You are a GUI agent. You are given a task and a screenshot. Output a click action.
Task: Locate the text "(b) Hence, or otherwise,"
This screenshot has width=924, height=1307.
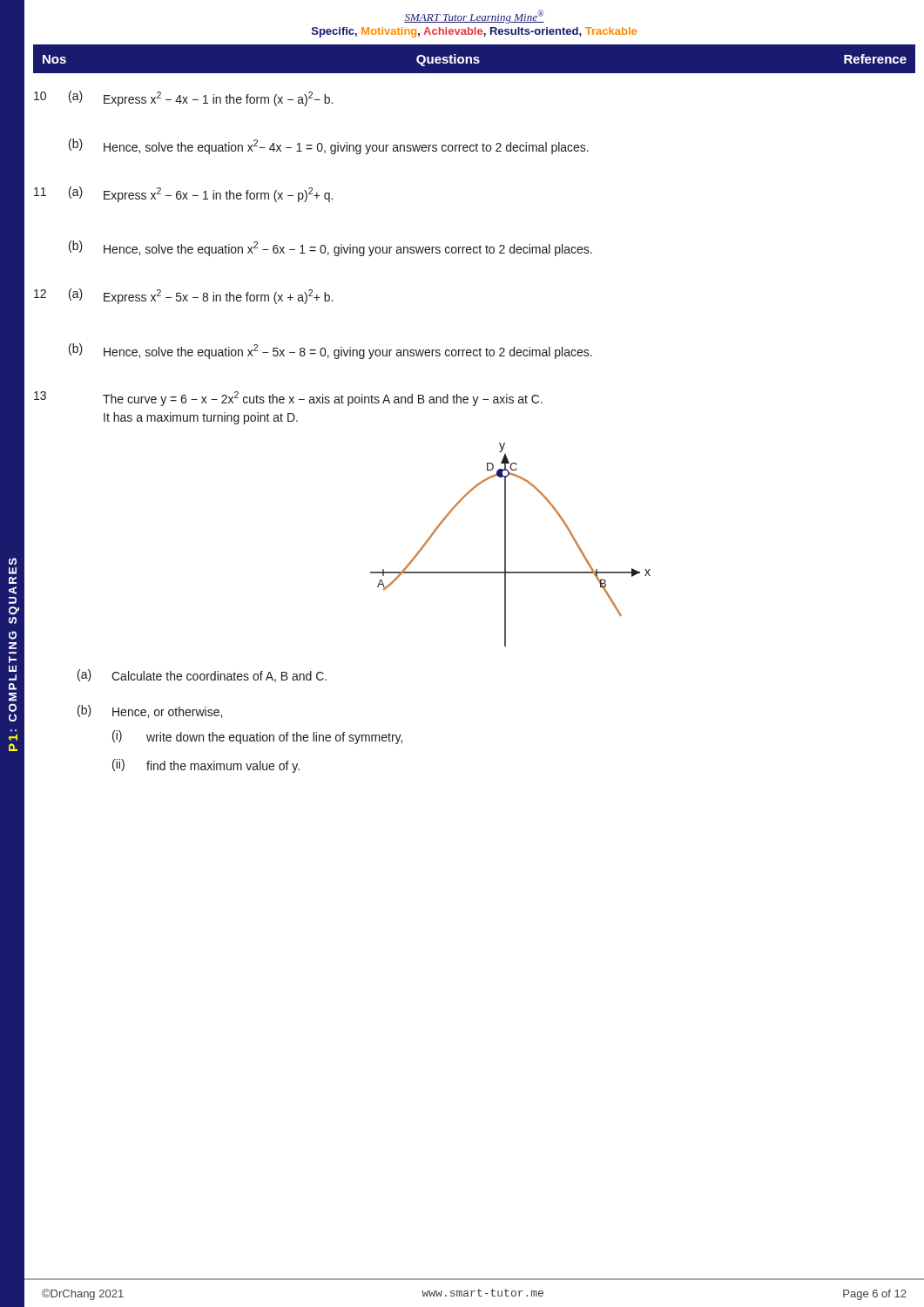150,711
